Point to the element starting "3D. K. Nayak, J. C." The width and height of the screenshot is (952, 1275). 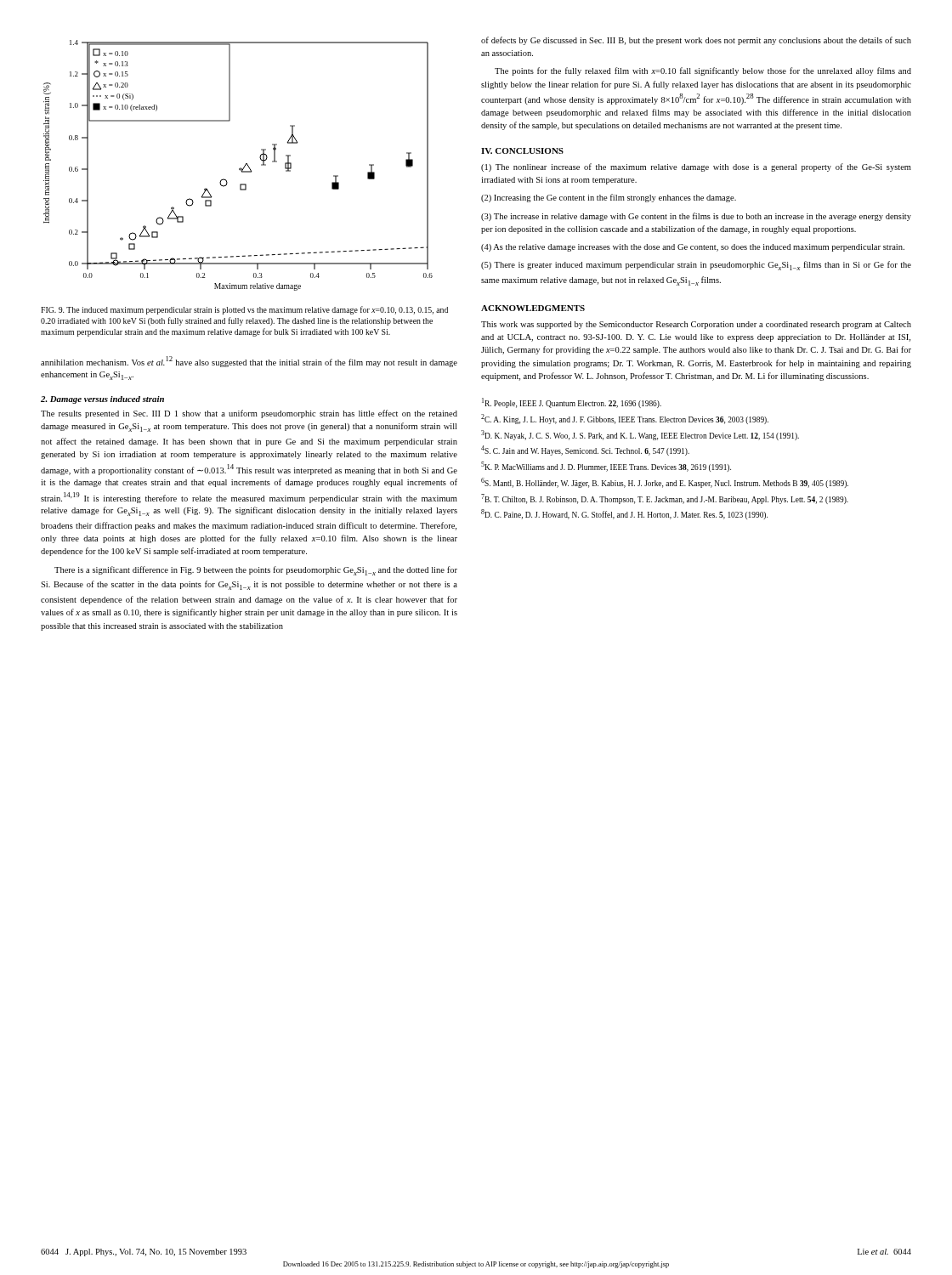coord(640,434)
